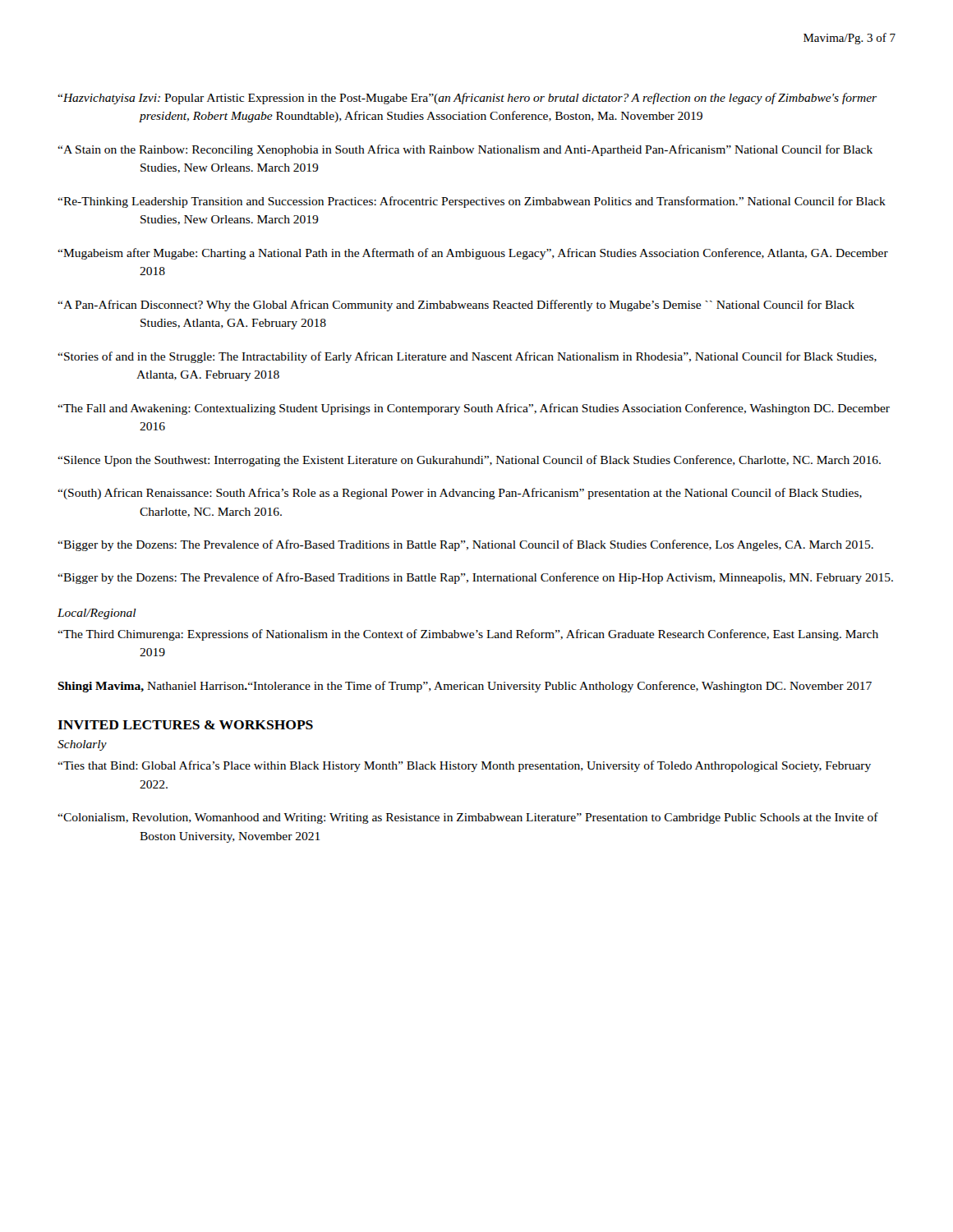Navigate to the text starting "“A Pan-African Disconnect? Why the Global"
The height and width of the screenshot is (1232, 953).
coord(456,313)
